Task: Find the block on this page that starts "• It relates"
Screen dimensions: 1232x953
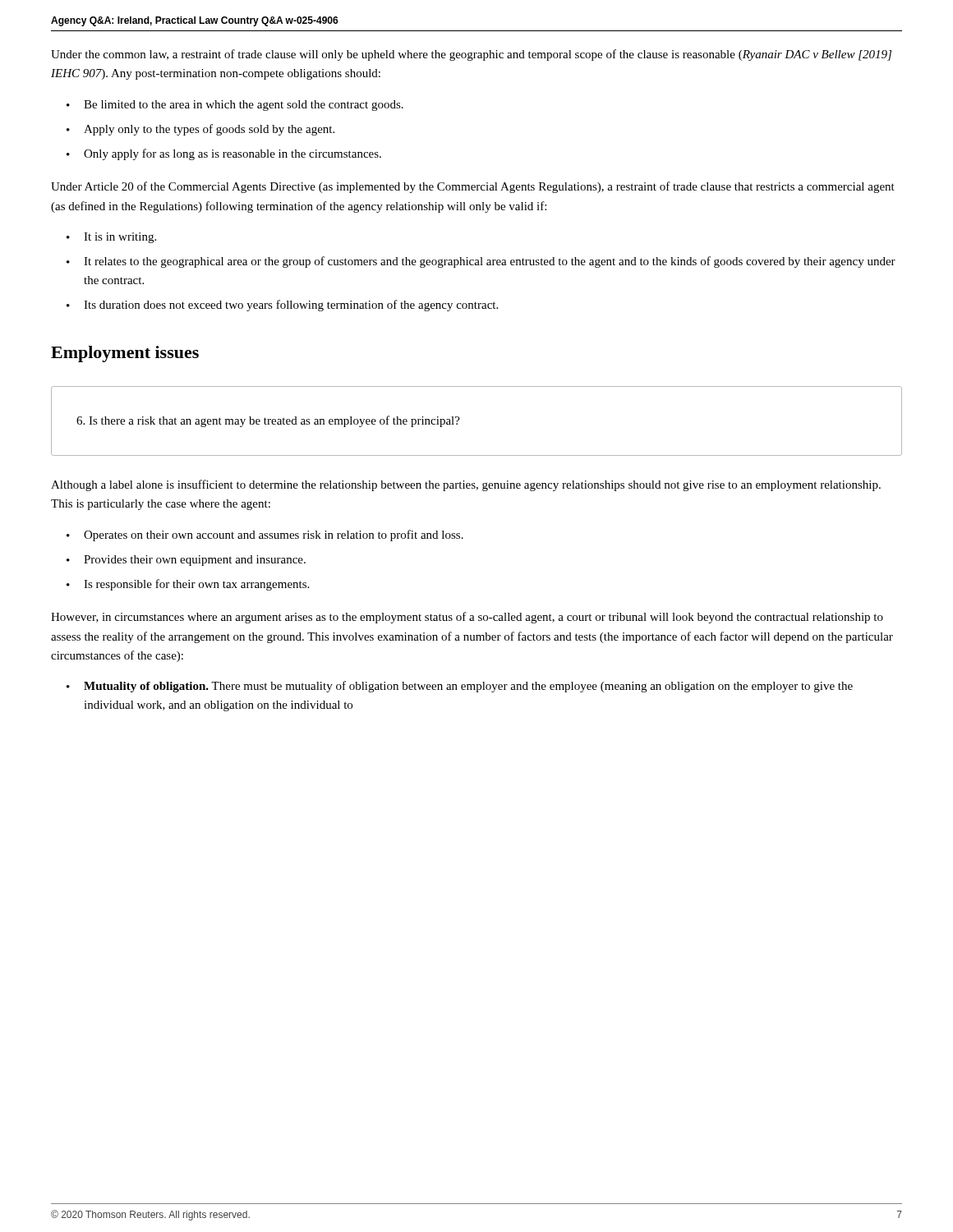Action: [x=484, y=271]
